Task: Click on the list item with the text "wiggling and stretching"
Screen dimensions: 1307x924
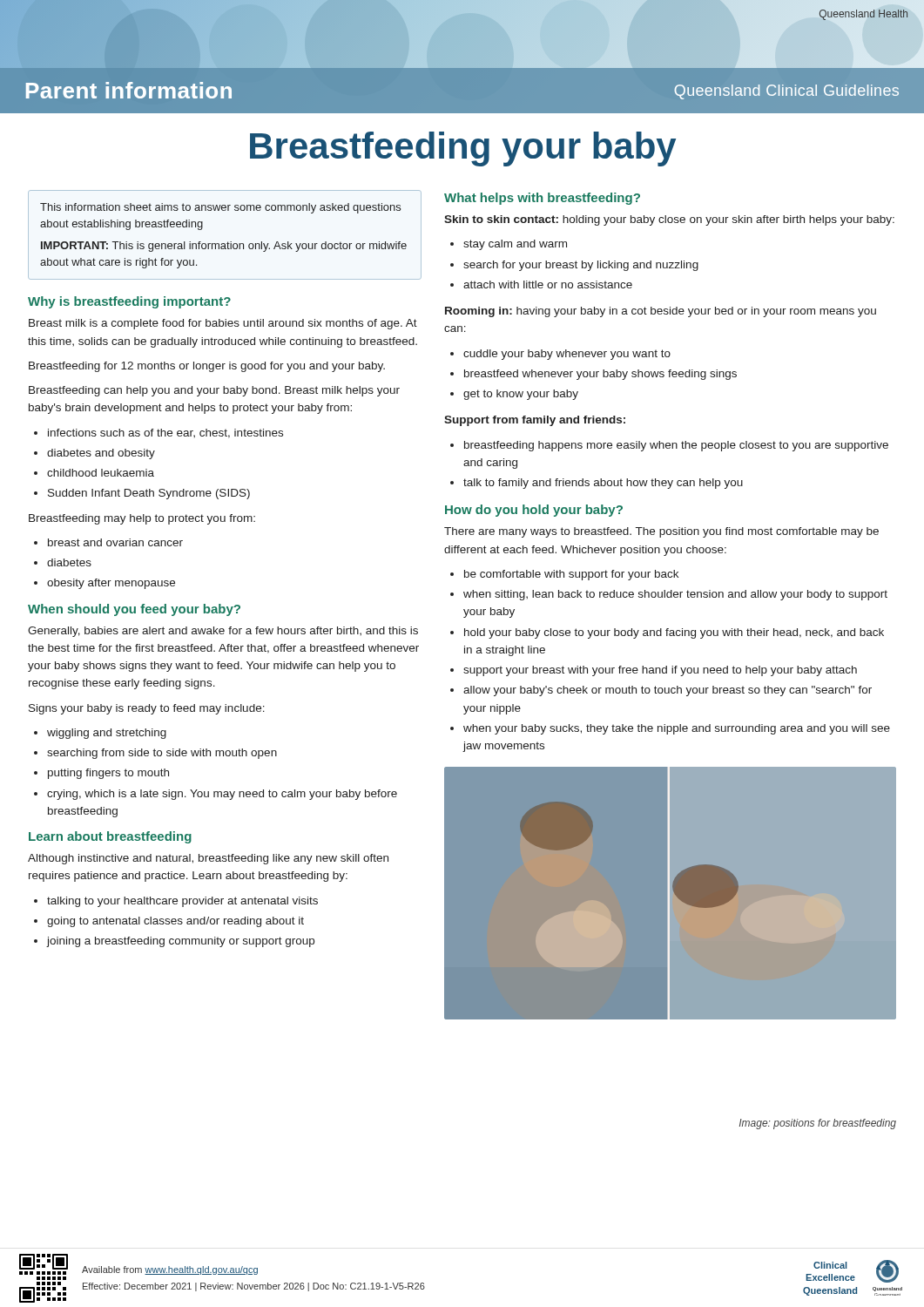Action: pos(100,734)
